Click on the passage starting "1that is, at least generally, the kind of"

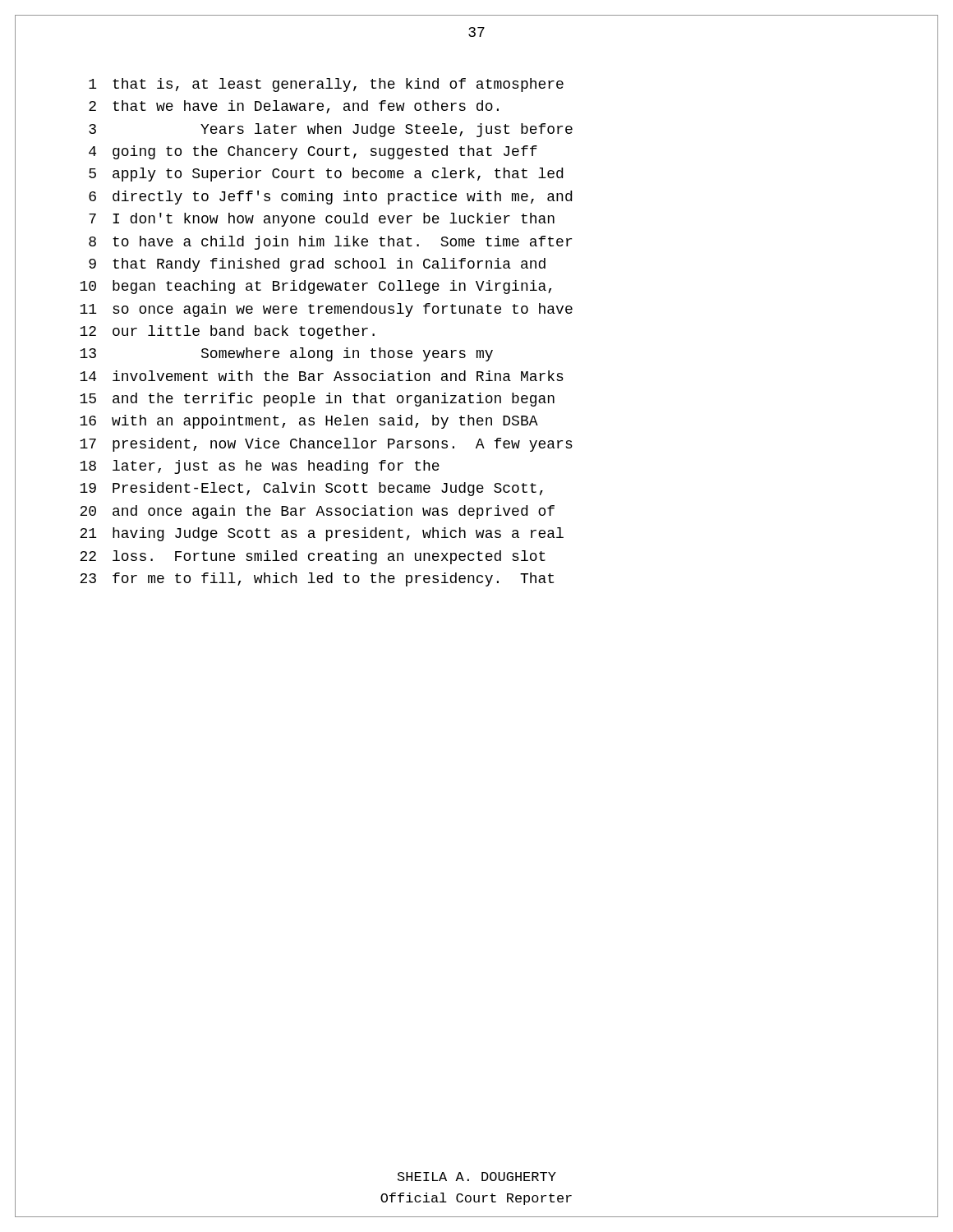click(x=315, y=85)
